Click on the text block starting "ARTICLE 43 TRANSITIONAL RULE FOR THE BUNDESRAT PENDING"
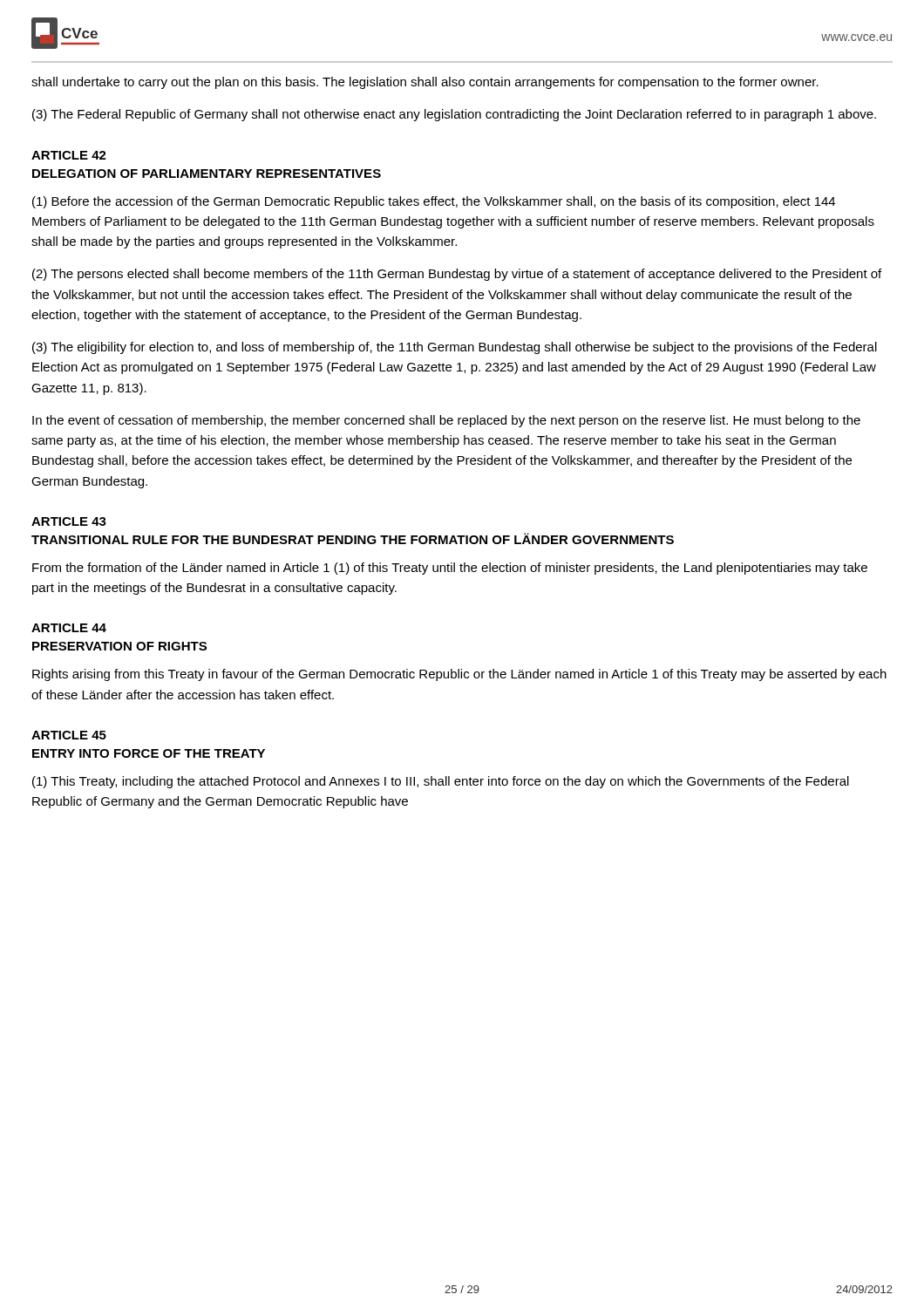The height and width of the screenshot is (1308, 924). click(462, 530)
